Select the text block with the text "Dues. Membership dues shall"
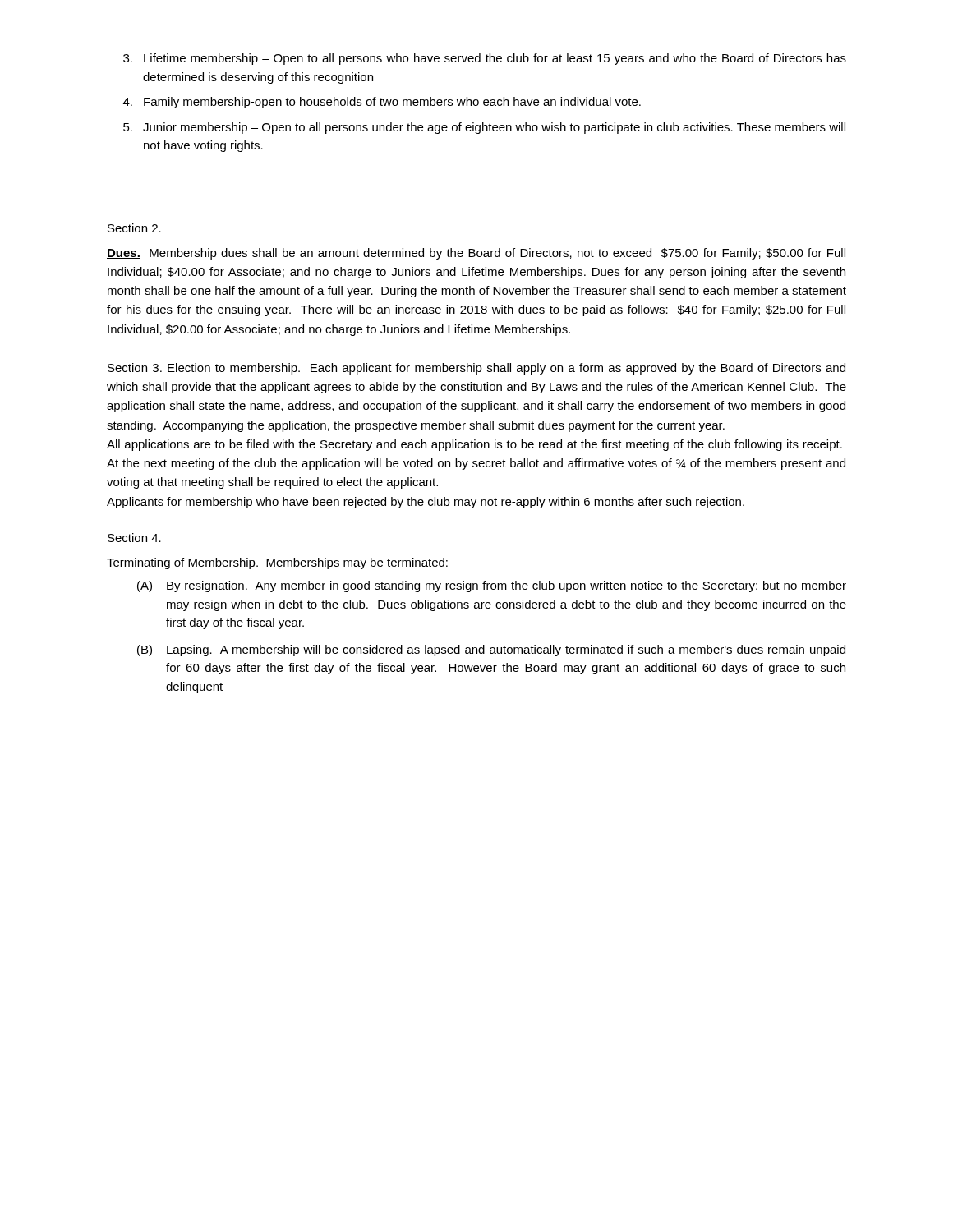The height and width of the screenshot is (1232, 953). pyautogui.click(x=476, y=290)
